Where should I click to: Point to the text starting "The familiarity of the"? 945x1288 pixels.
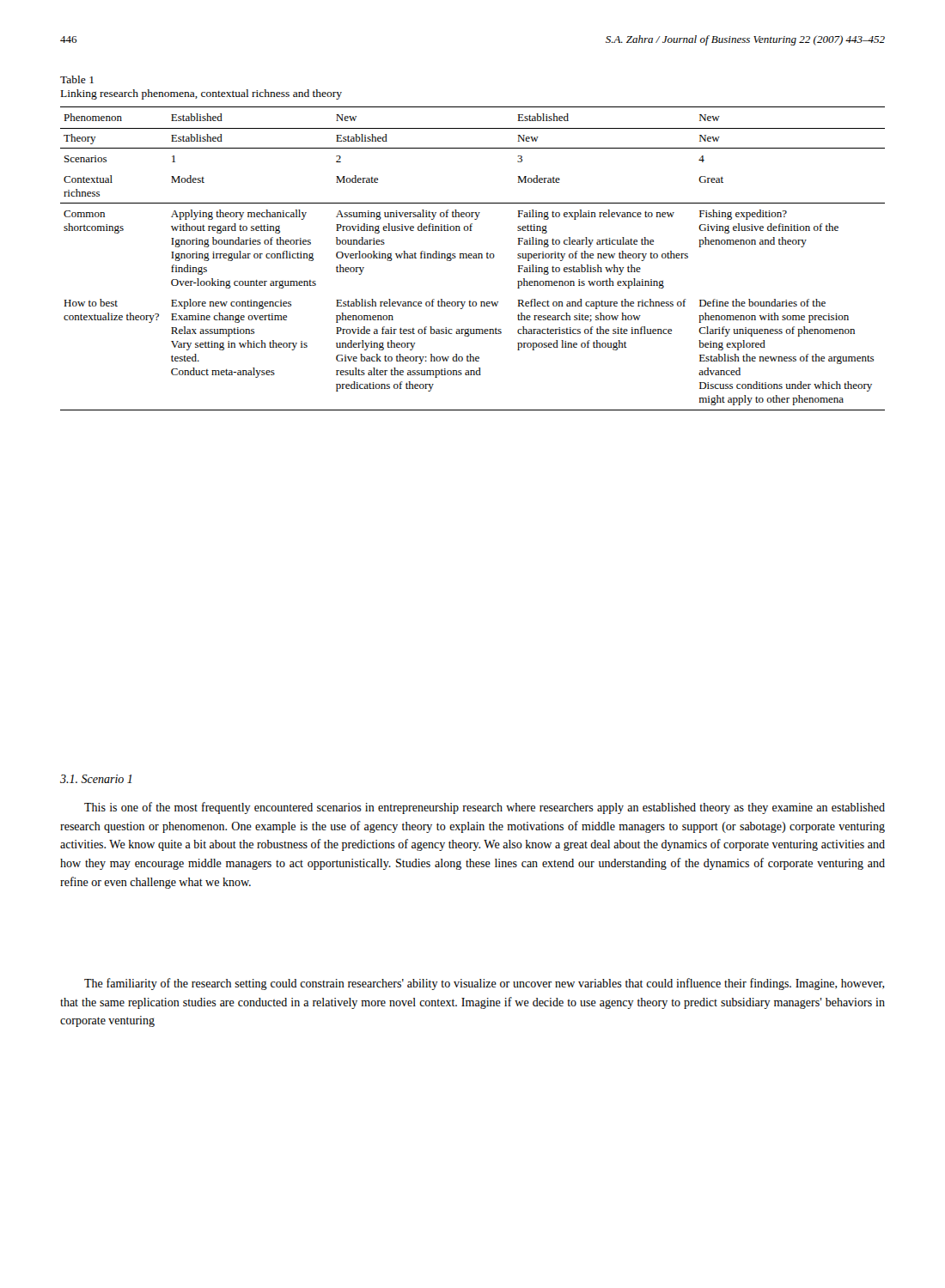click(472, 1002)
